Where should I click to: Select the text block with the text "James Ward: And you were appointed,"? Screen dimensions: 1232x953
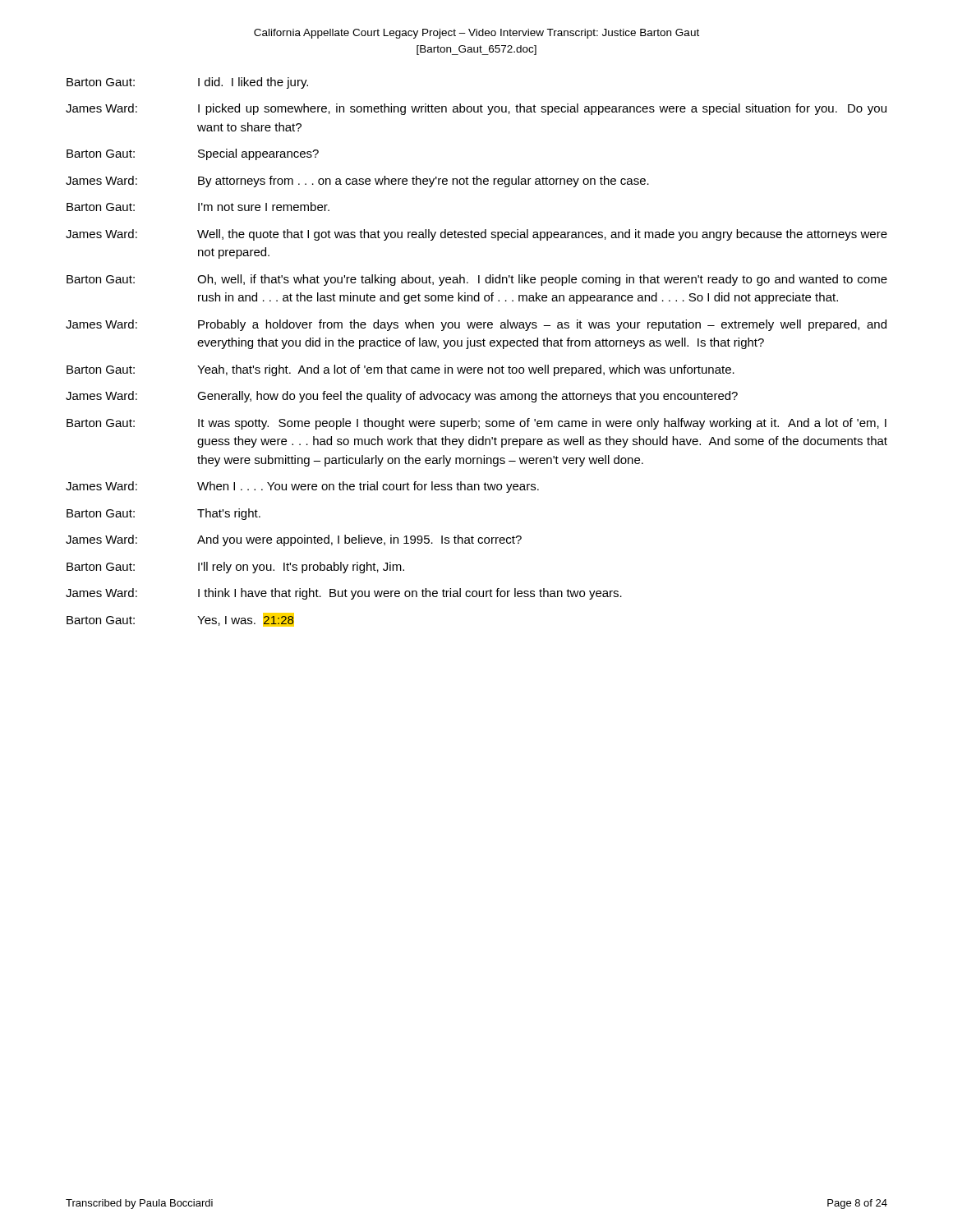coord(476,540)
